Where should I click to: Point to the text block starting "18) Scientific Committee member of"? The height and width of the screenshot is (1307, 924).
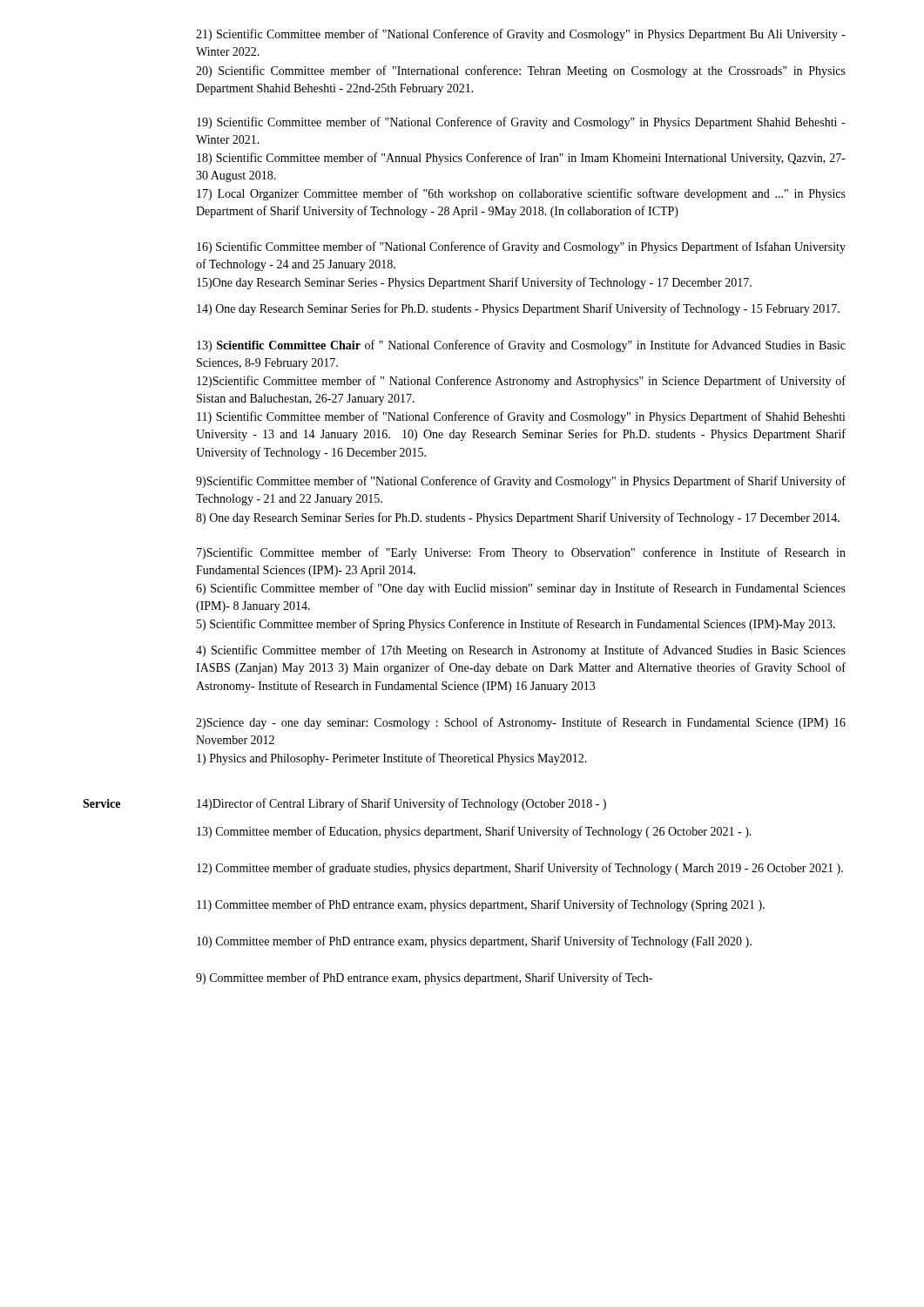coord(521,167)
